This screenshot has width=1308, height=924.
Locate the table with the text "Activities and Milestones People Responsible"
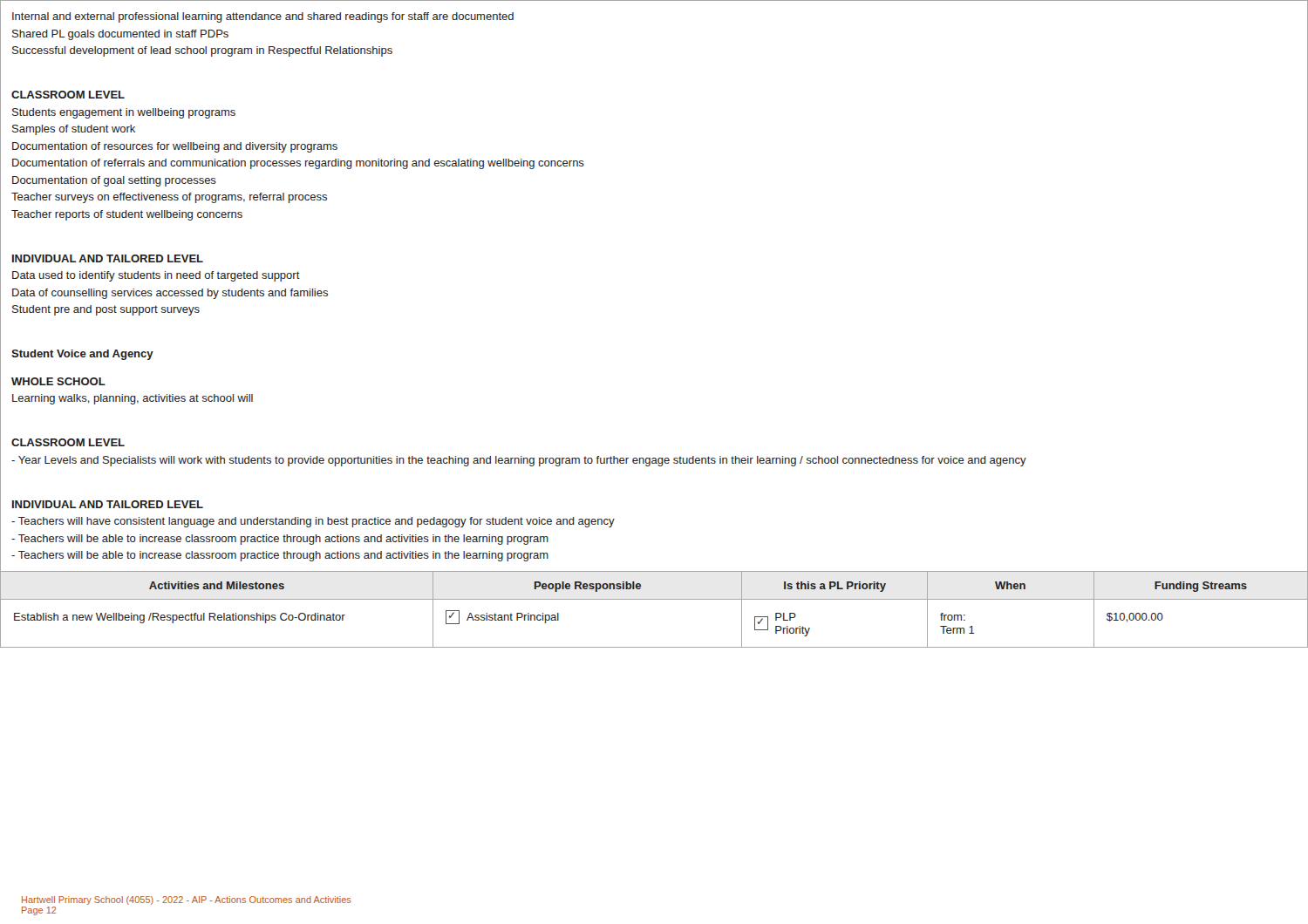pos(654,585)
